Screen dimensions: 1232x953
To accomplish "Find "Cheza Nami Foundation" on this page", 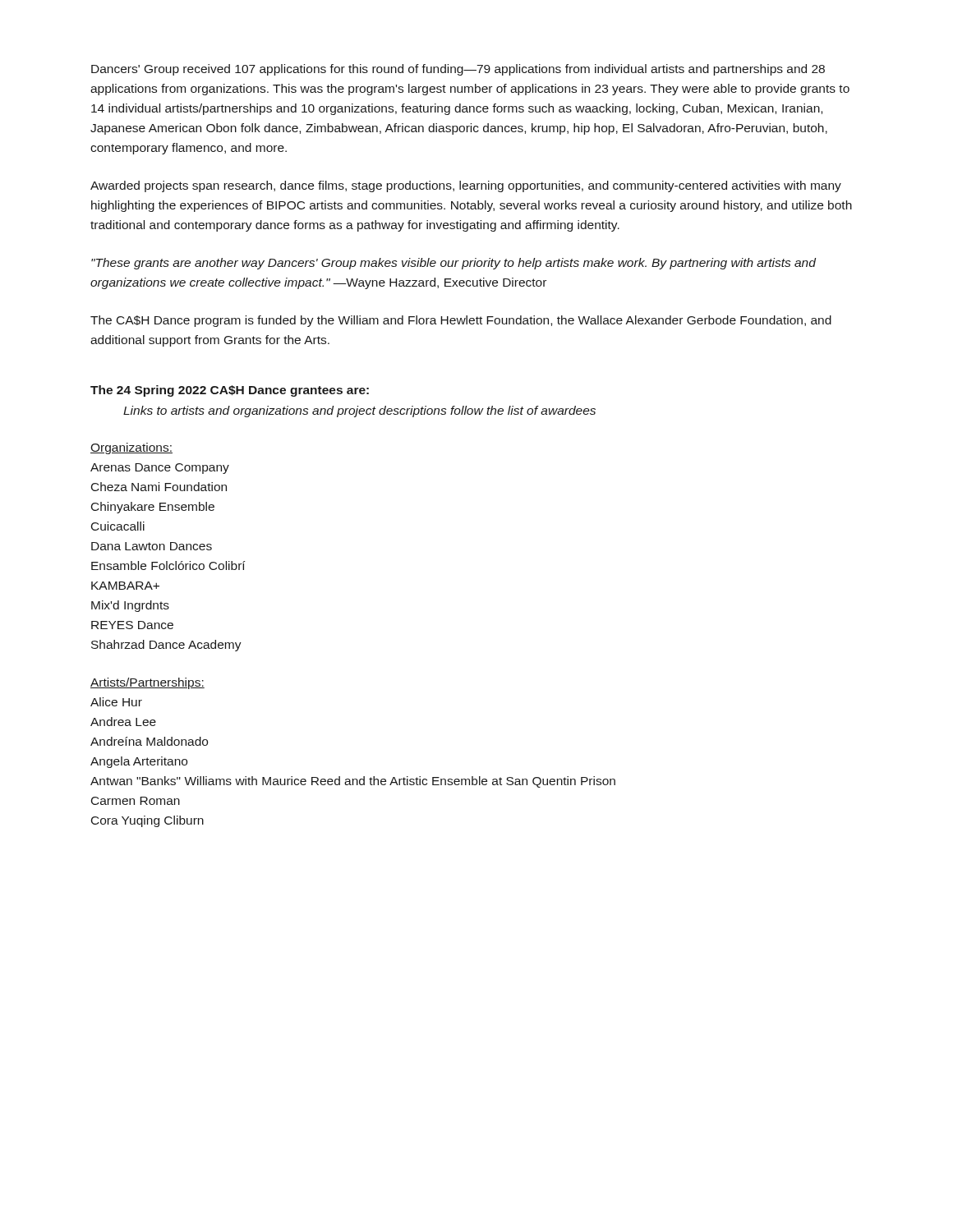I will 159,487.
